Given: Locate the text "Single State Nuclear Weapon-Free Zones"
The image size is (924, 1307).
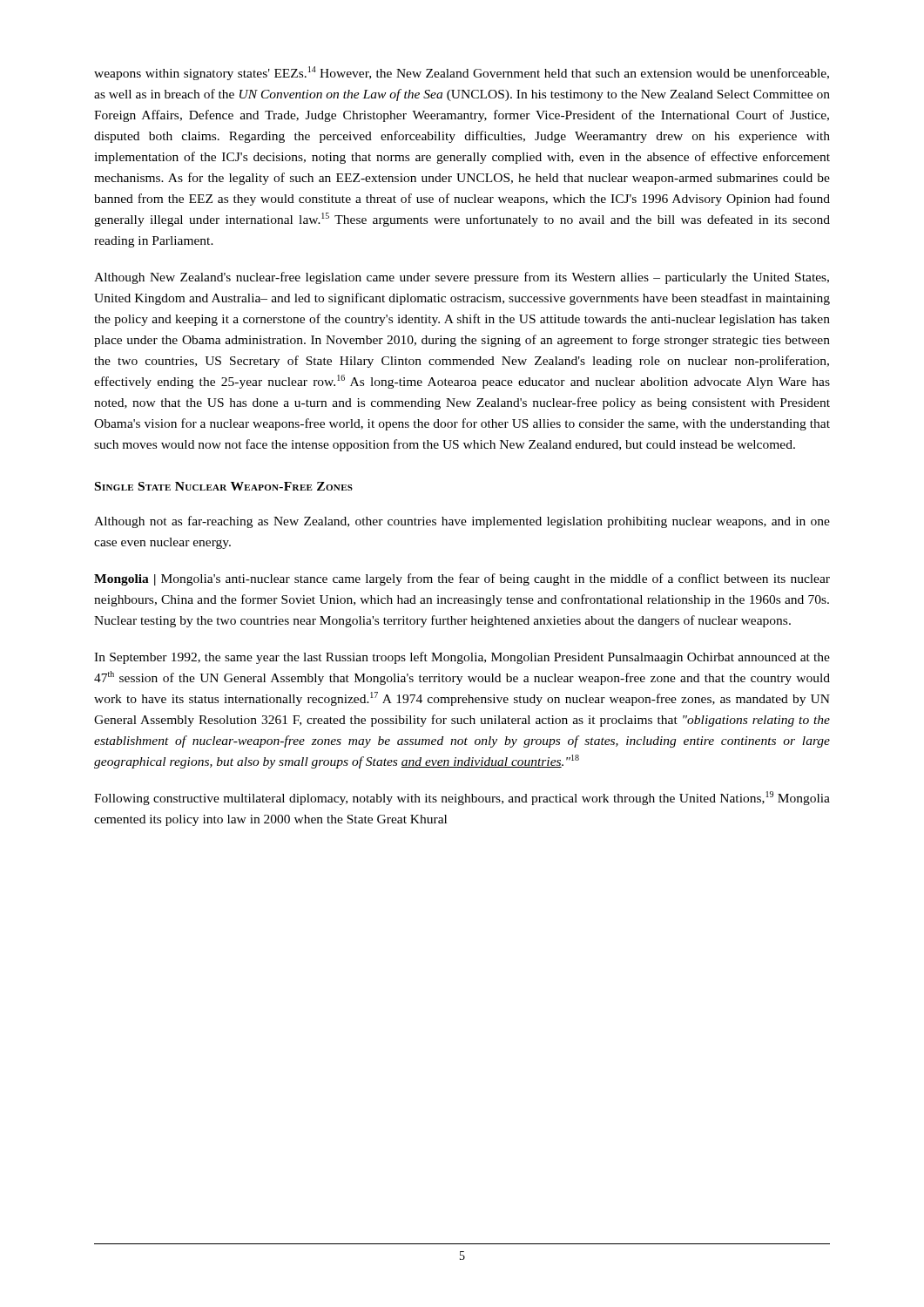Looking at the screenshot, I should point(224,486).
